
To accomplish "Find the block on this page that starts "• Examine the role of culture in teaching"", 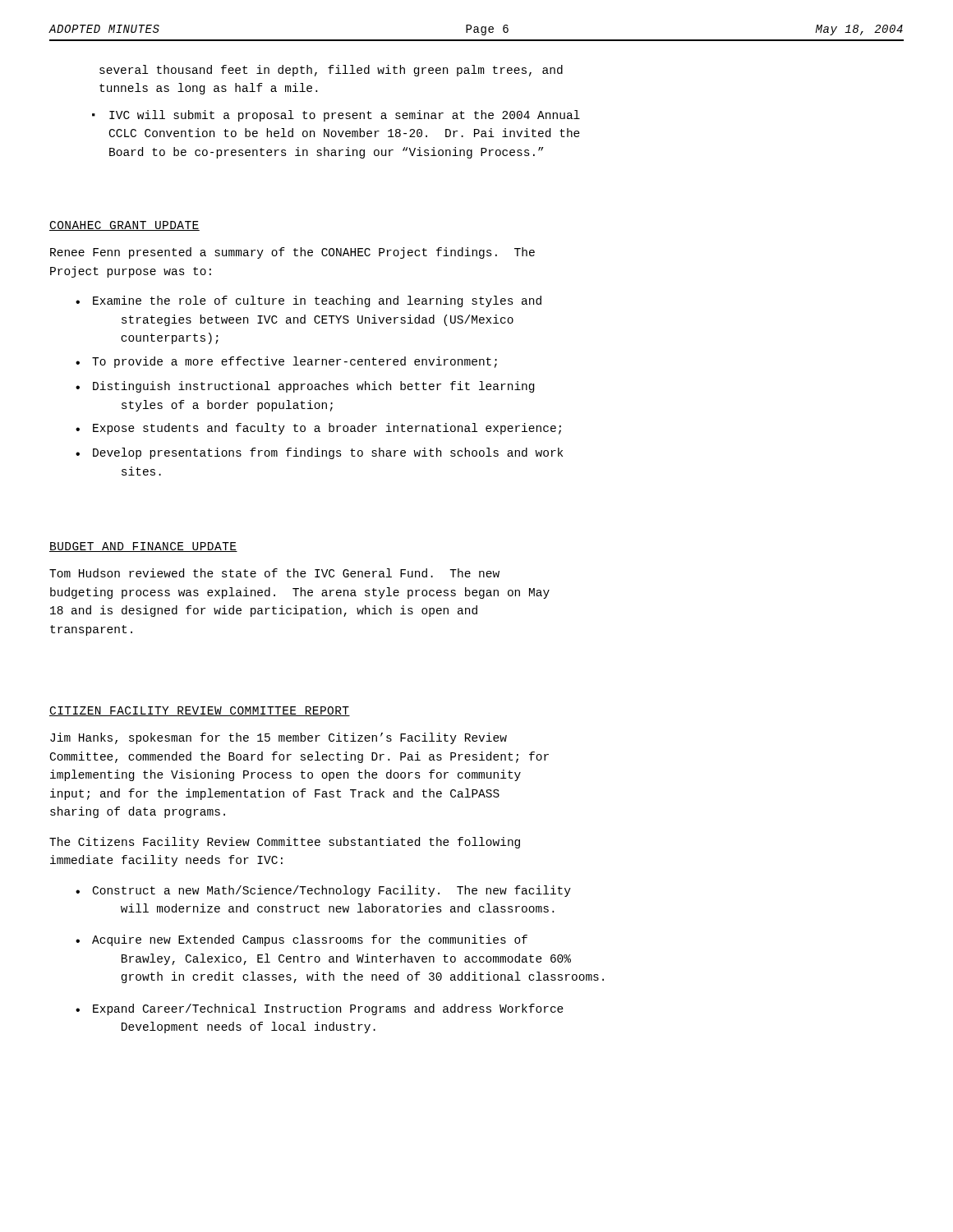I will coord(489,320).
